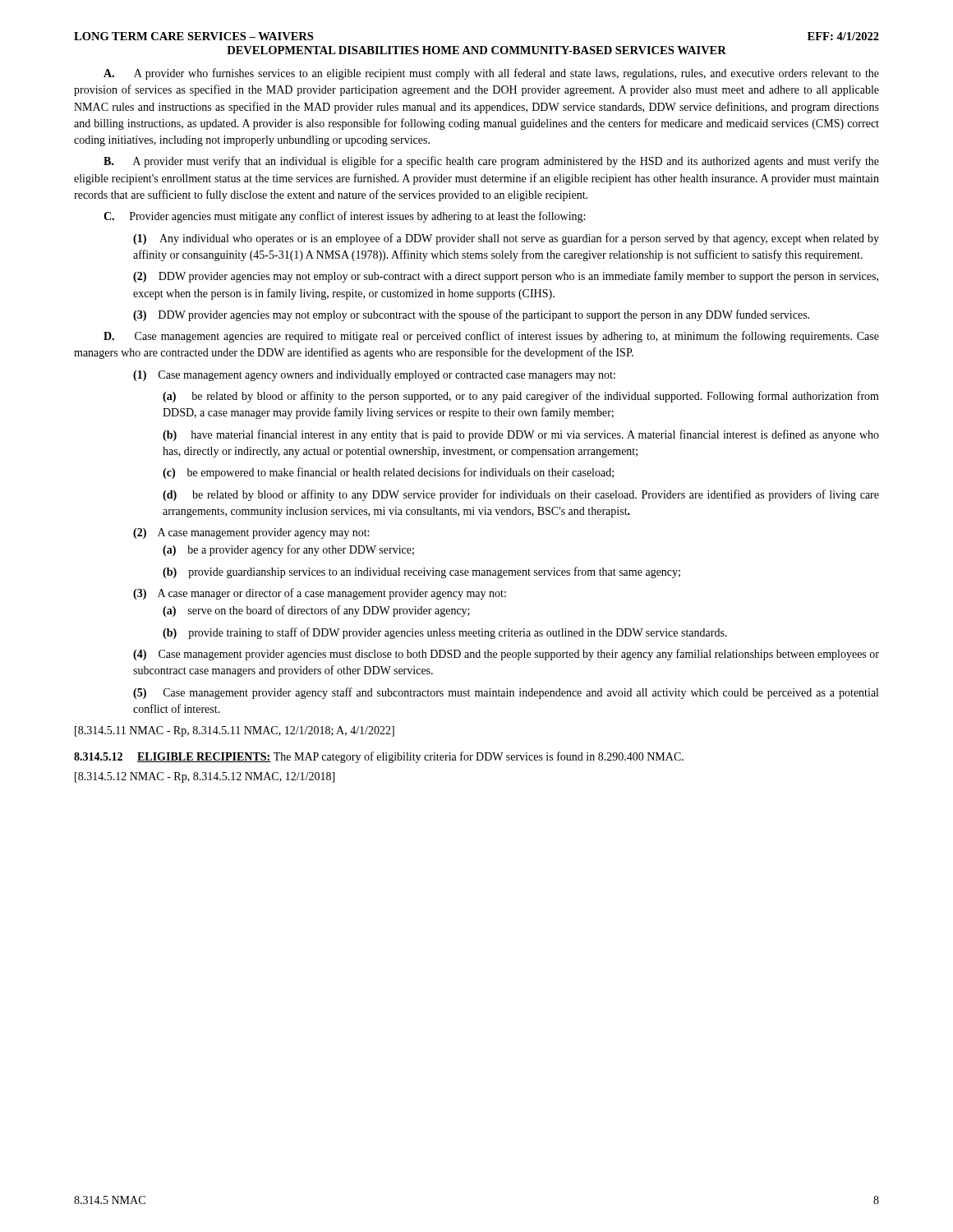Screen dimensions: 1232x953
Task: Locate the block of text that opens with "(1) Case management agency owners and individually employed"
Action: [375, 375]
